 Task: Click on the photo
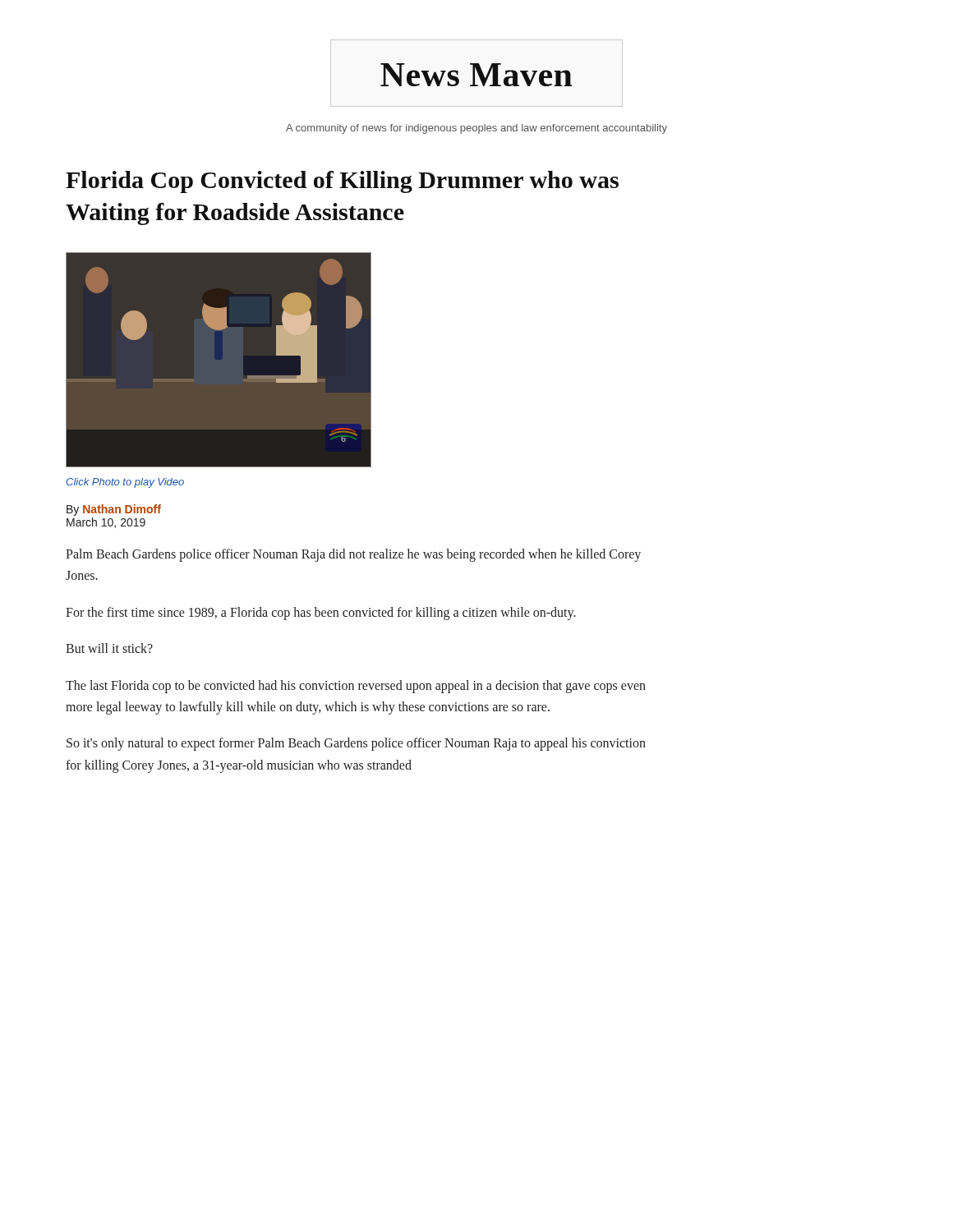[x=476, y=360]
